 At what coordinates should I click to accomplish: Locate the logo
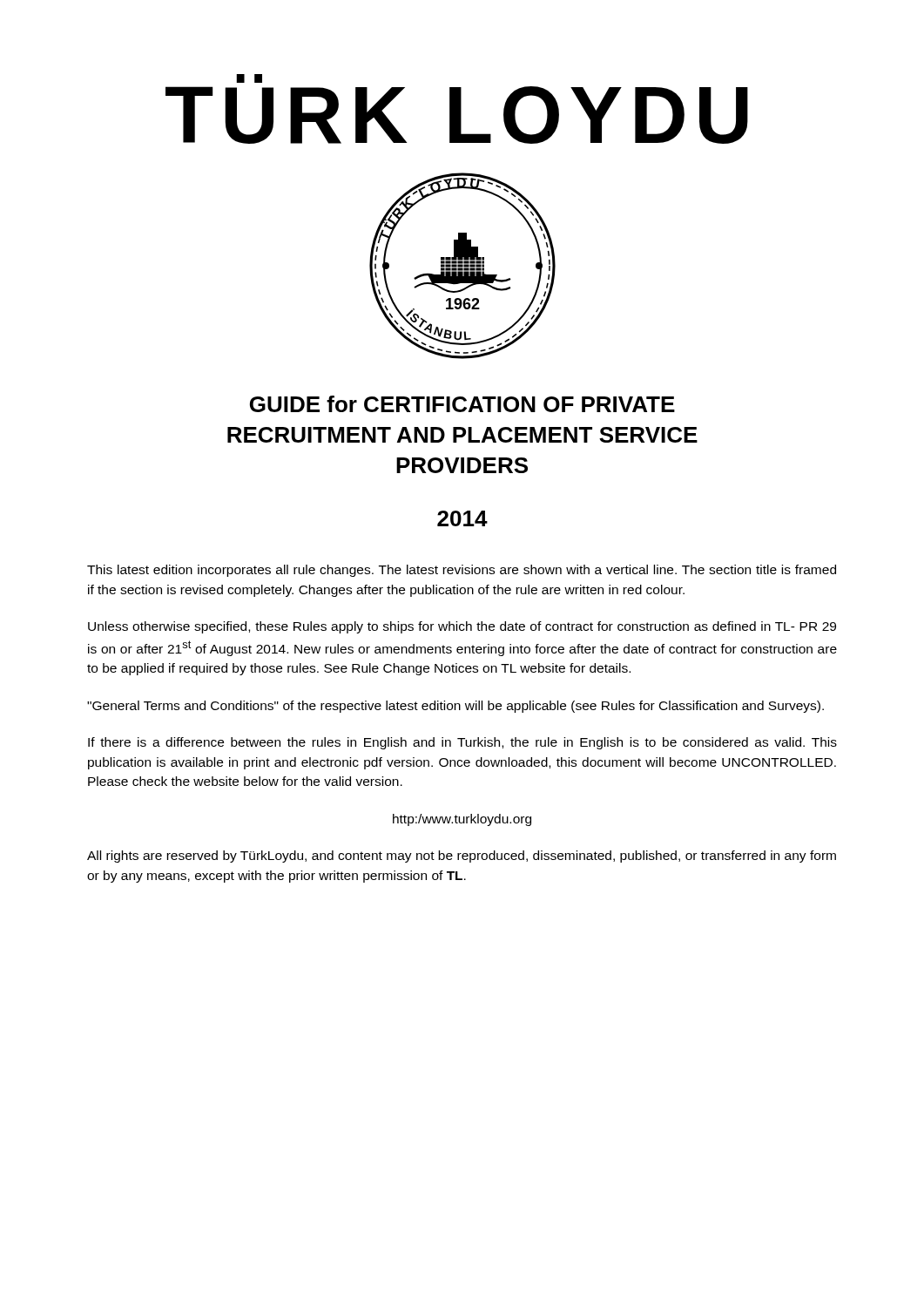[462, 267]
